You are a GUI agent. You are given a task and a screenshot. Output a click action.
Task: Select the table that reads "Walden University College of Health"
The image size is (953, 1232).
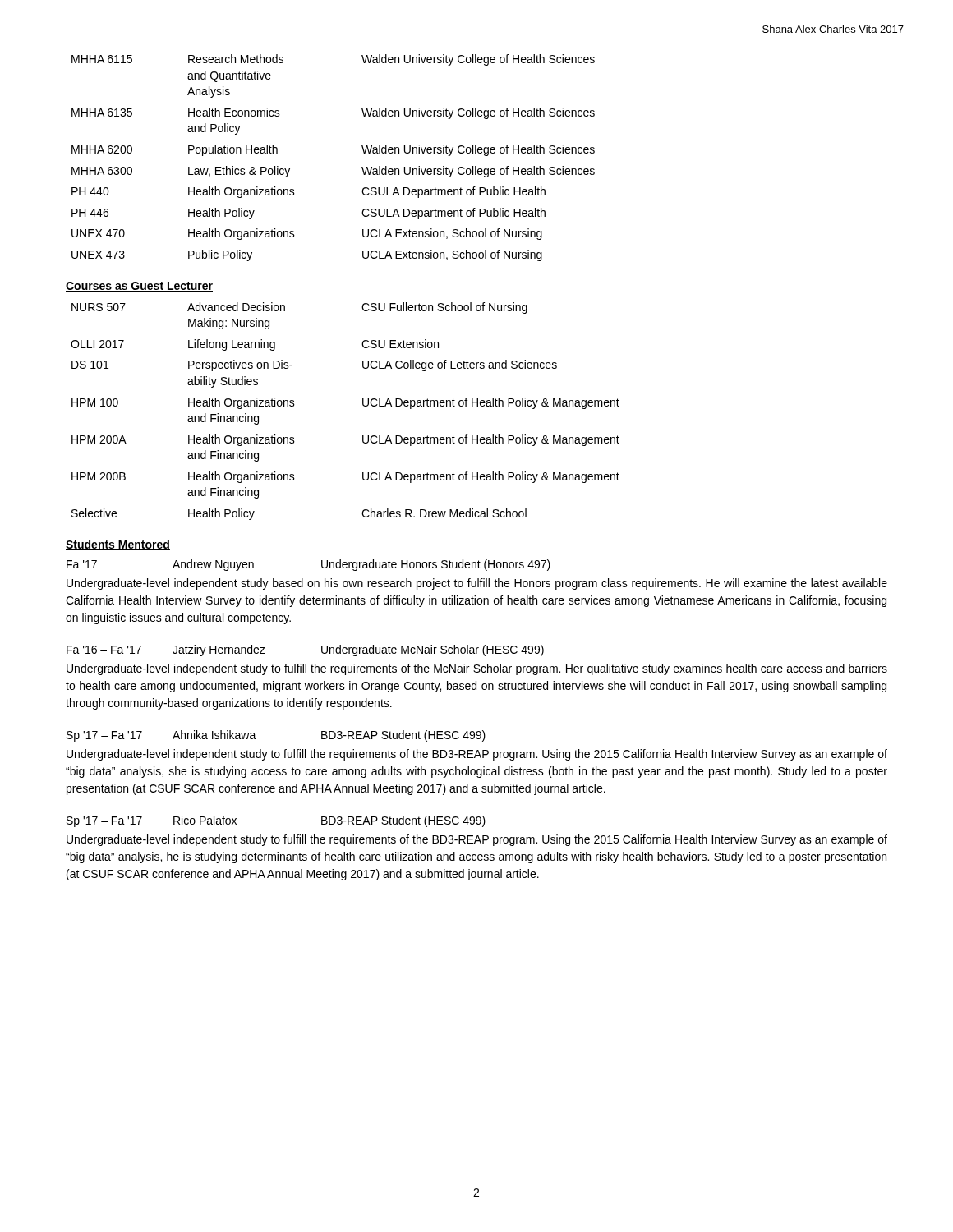(x=476, y=158)
